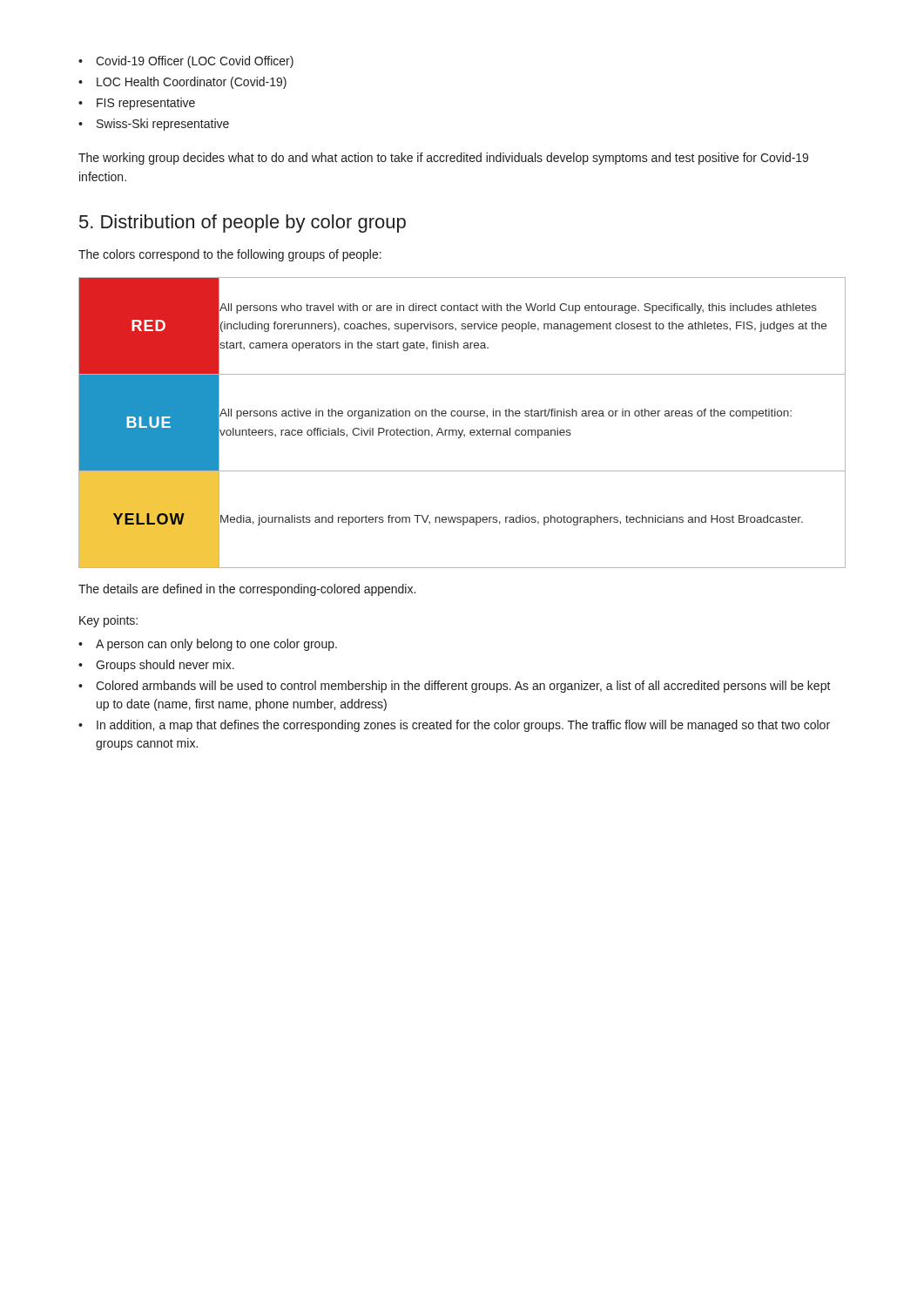Locate the text starting "Groups should never mix."

[x=165, y=665]
